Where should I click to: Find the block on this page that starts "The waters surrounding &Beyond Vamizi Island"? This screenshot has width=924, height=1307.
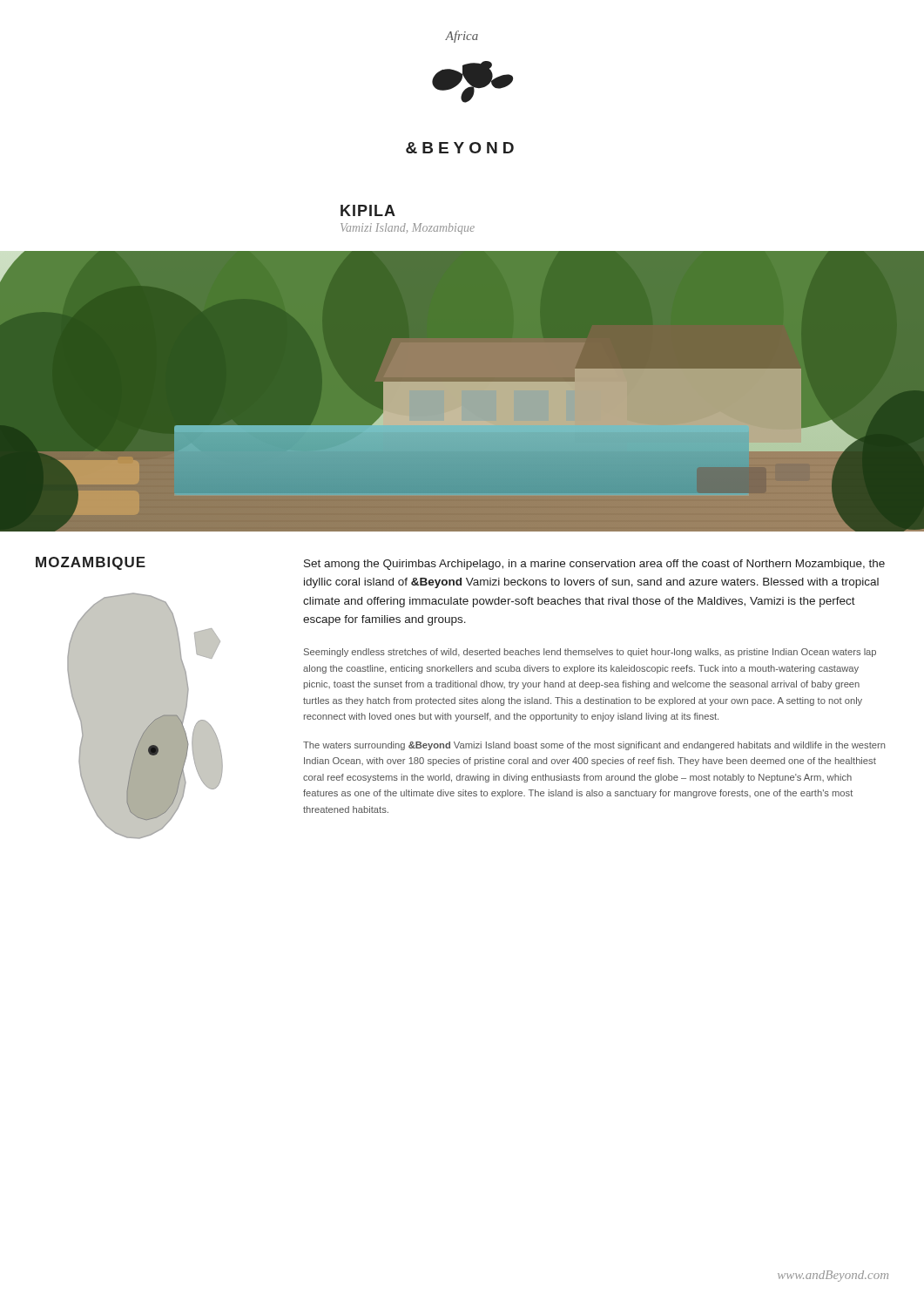594,777
